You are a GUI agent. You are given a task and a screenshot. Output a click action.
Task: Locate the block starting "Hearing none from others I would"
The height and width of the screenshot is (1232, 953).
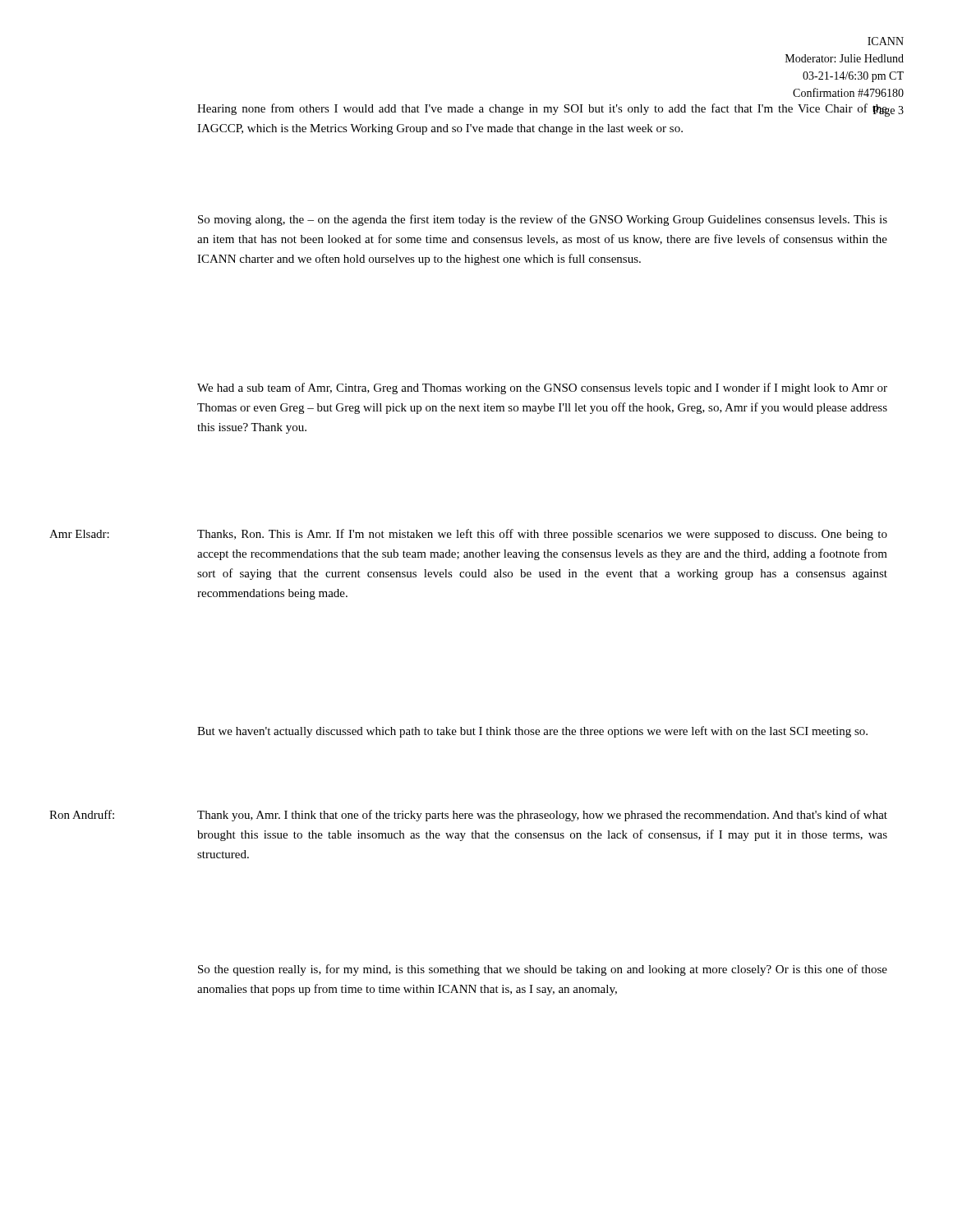[x=542, y=118]
